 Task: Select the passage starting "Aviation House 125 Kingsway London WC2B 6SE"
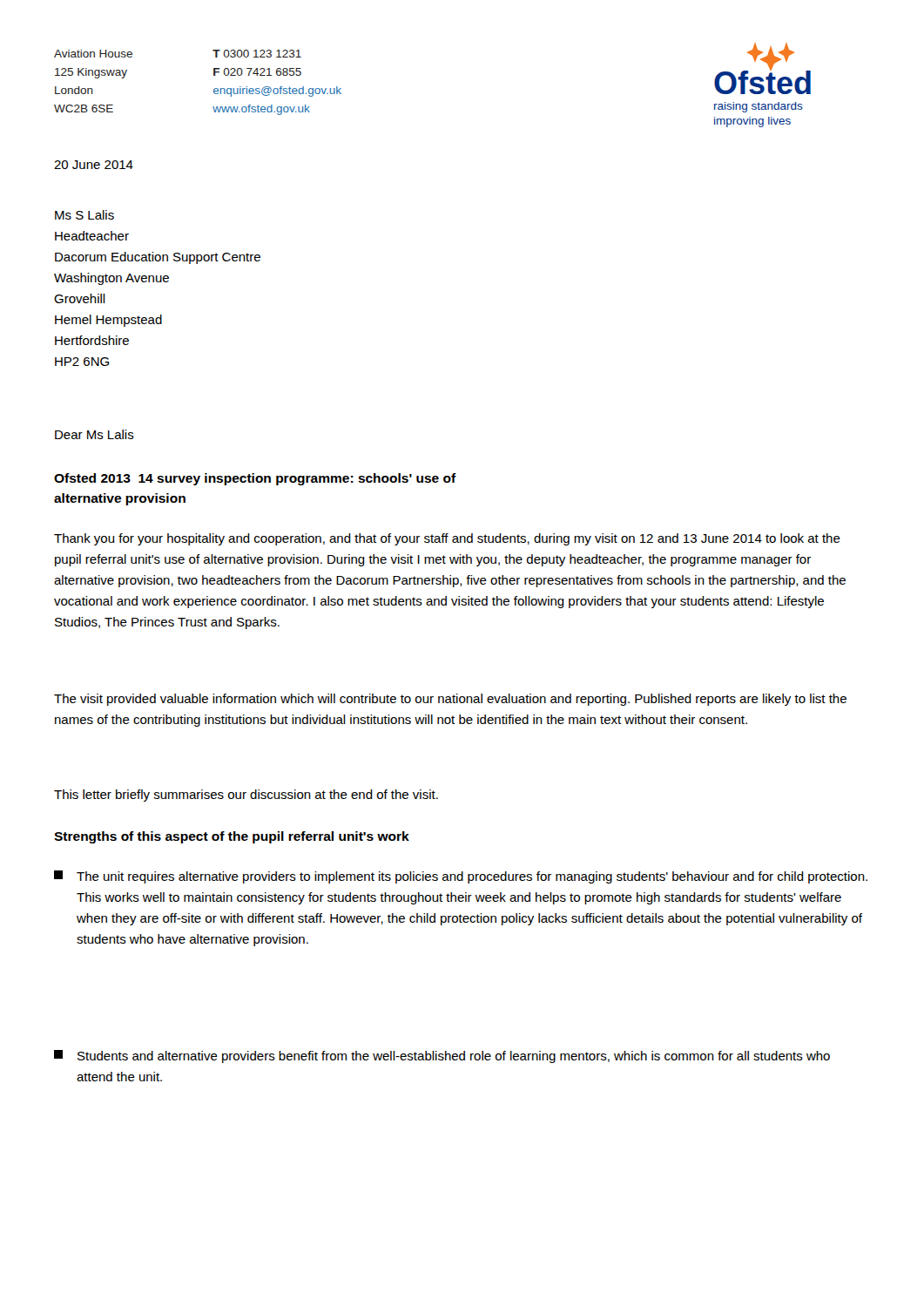[91, 54]
